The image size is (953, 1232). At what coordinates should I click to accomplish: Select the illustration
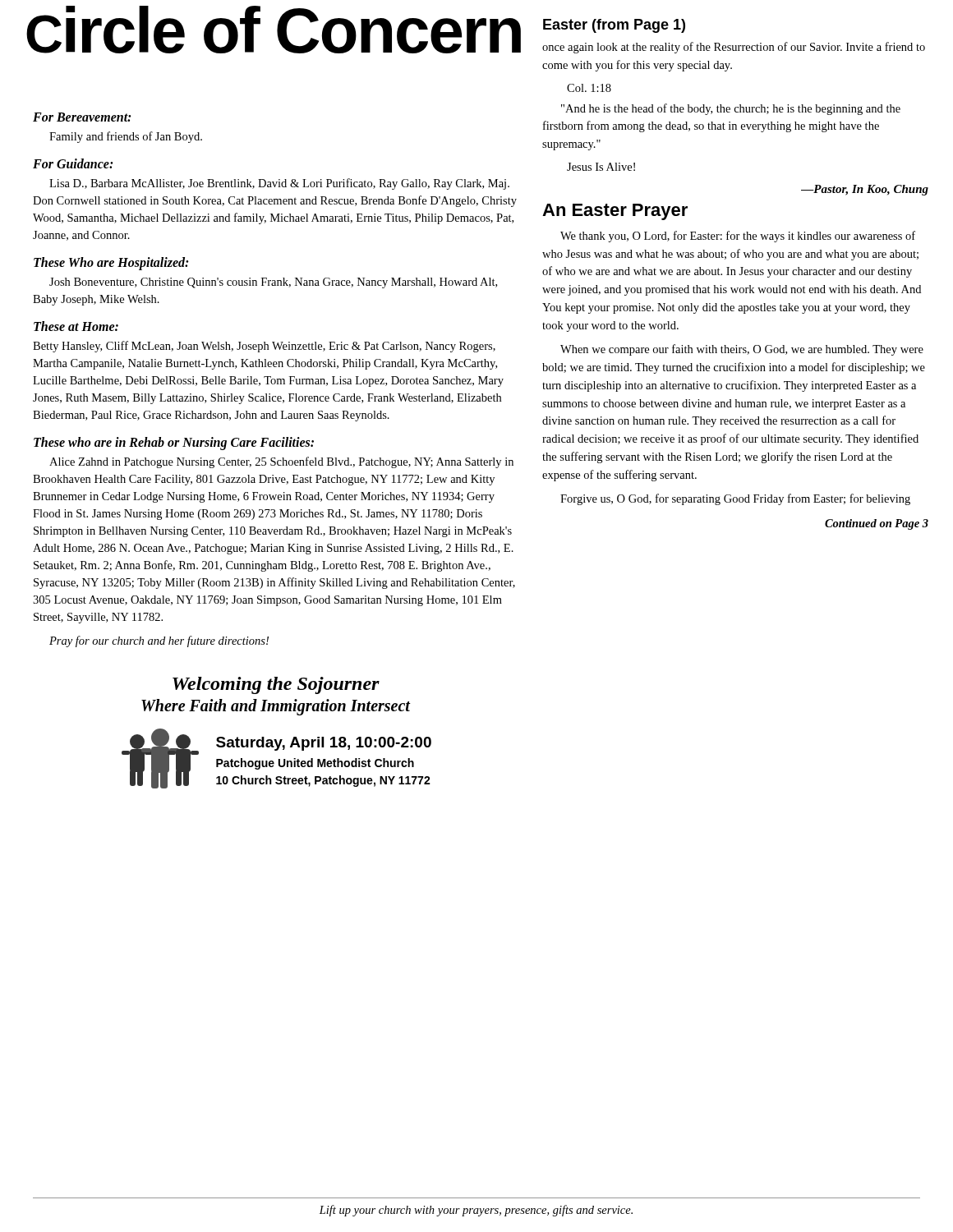[x=160, y=762]
